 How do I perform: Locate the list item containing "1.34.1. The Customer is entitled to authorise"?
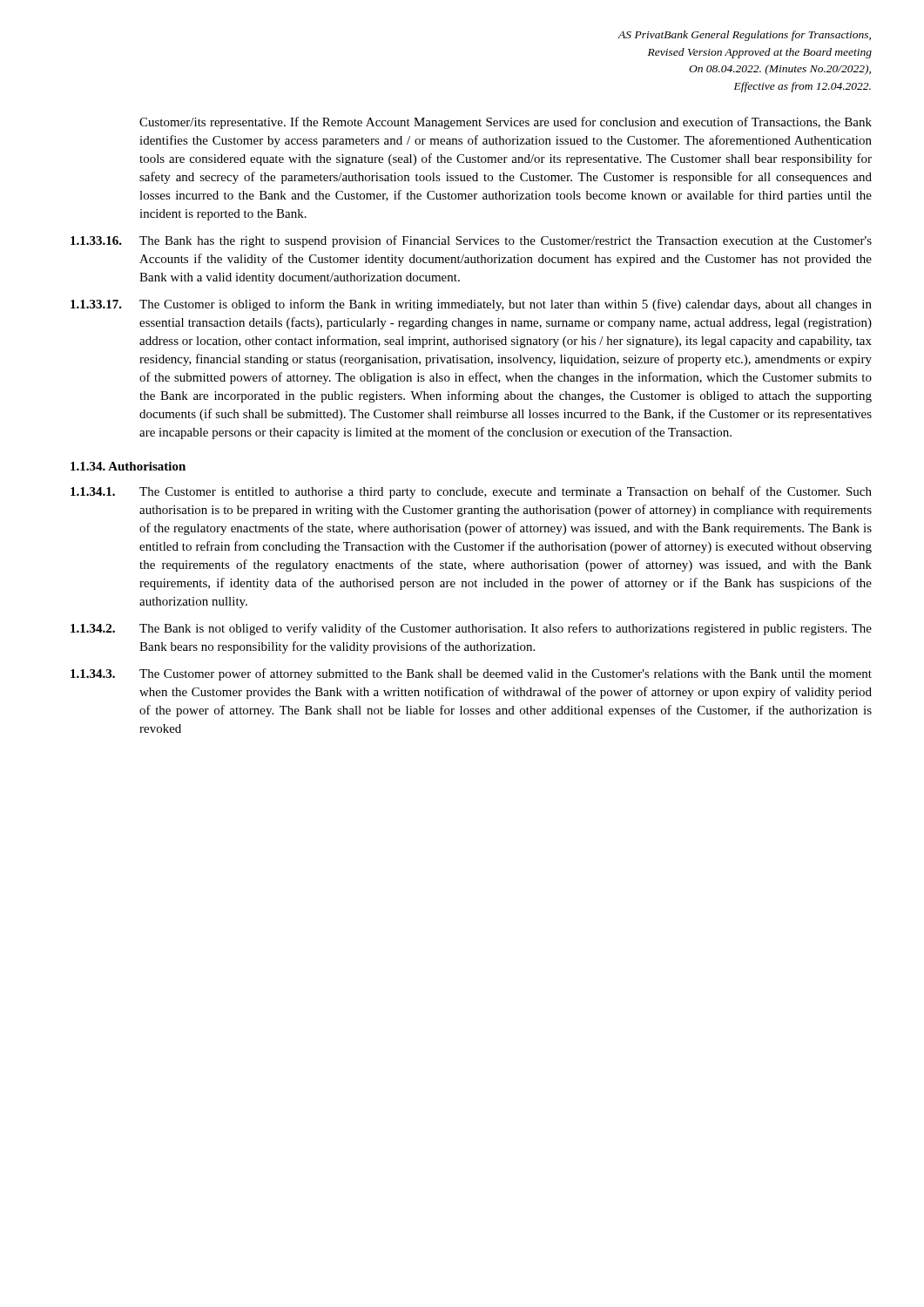tap(471, 547)
